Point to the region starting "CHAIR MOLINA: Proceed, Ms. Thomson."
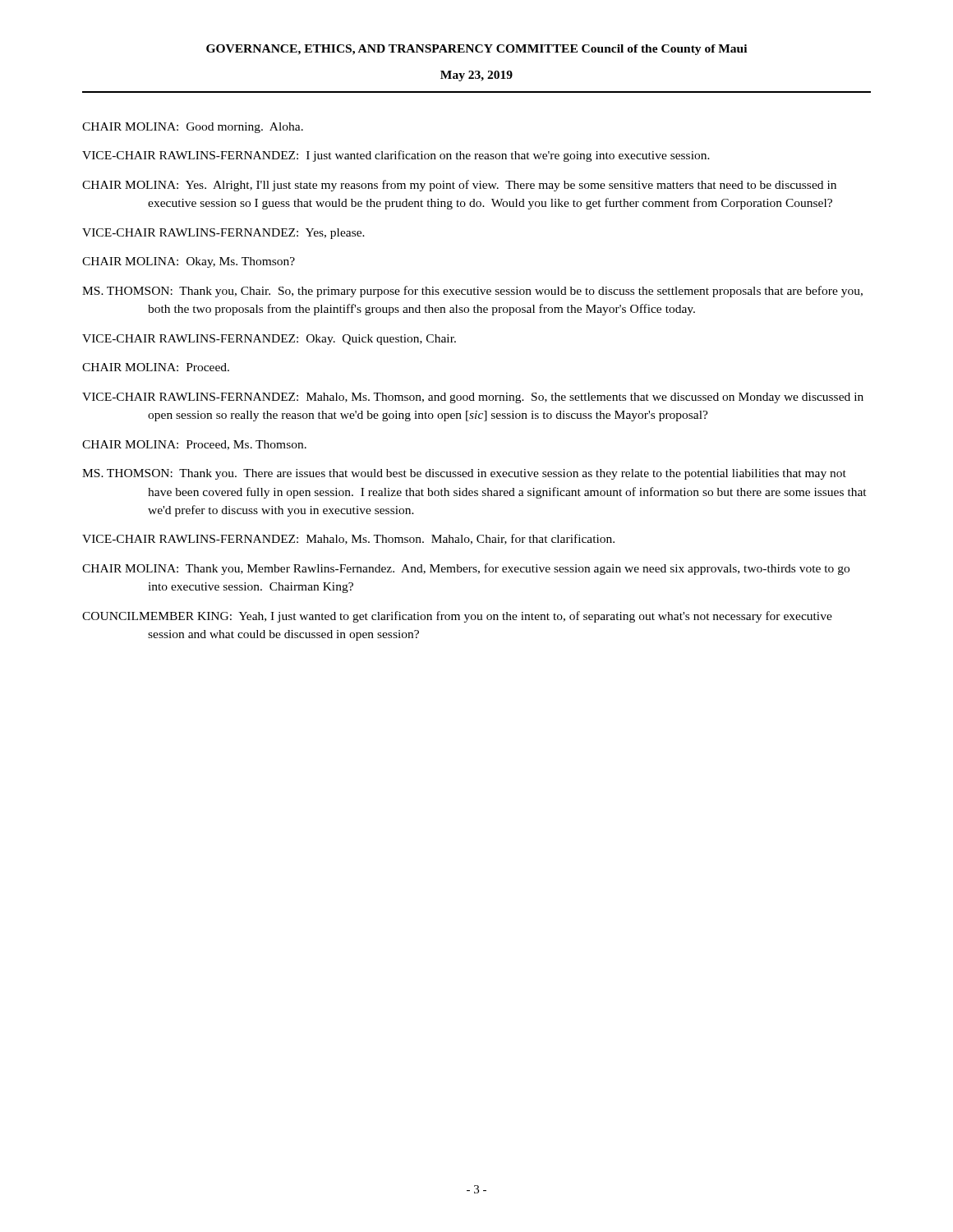Screen dimensions: 1232x953 coord(195,444)
